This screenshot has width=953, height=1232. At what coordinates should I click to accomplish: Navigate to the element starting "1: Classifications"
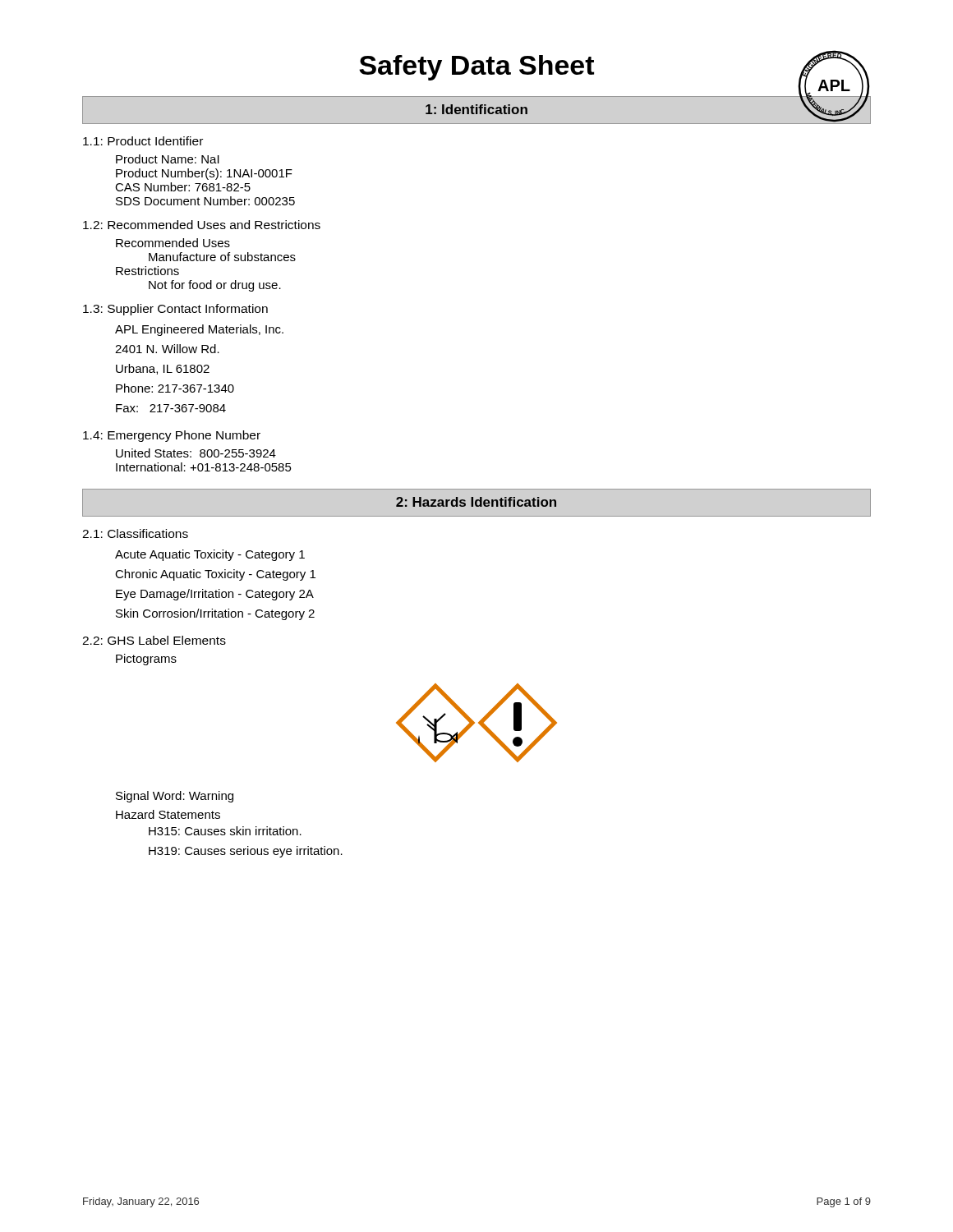coord(135,533)
